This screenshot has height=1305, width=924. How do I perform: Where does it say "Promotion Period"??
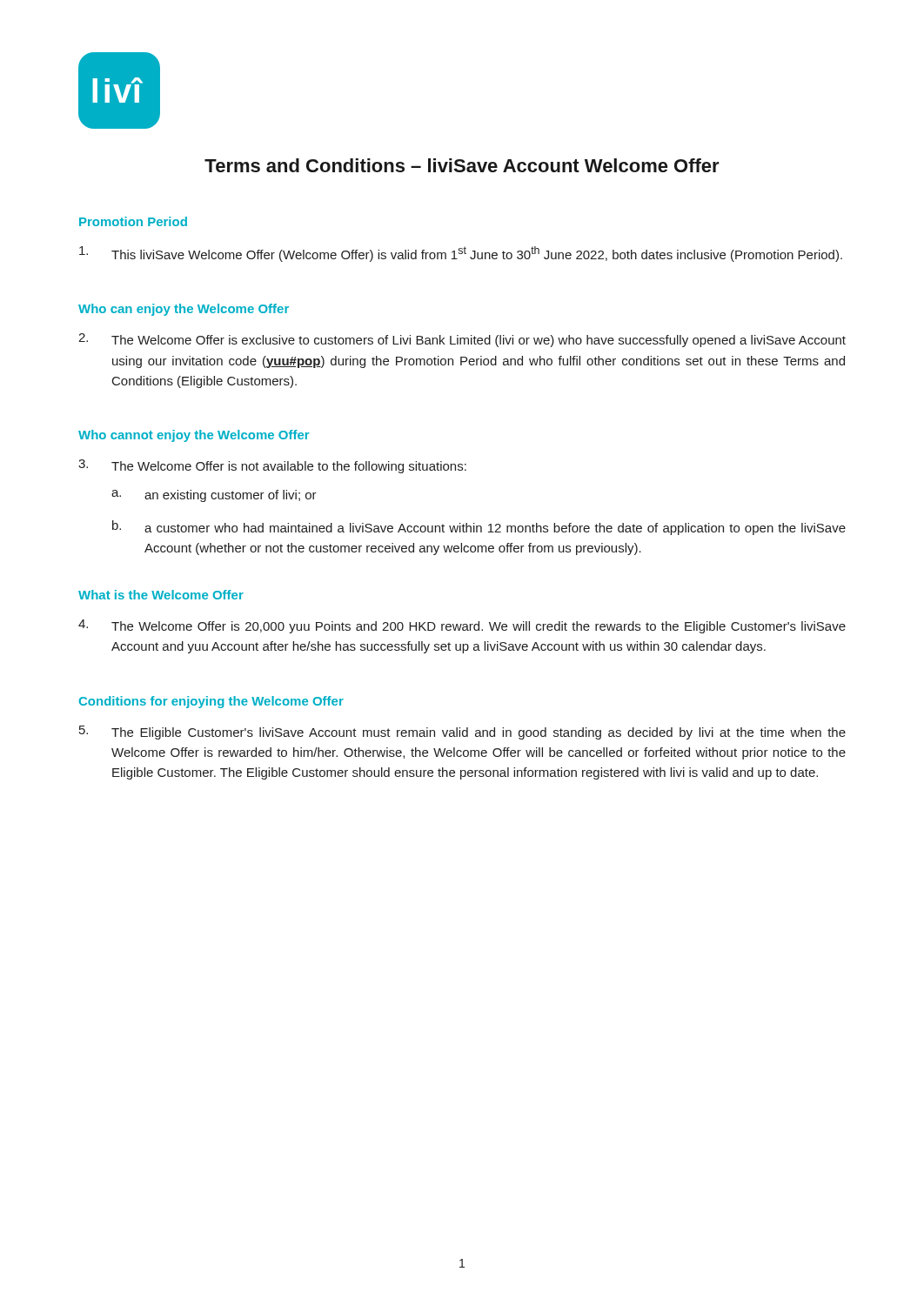(x=133, y=221)
